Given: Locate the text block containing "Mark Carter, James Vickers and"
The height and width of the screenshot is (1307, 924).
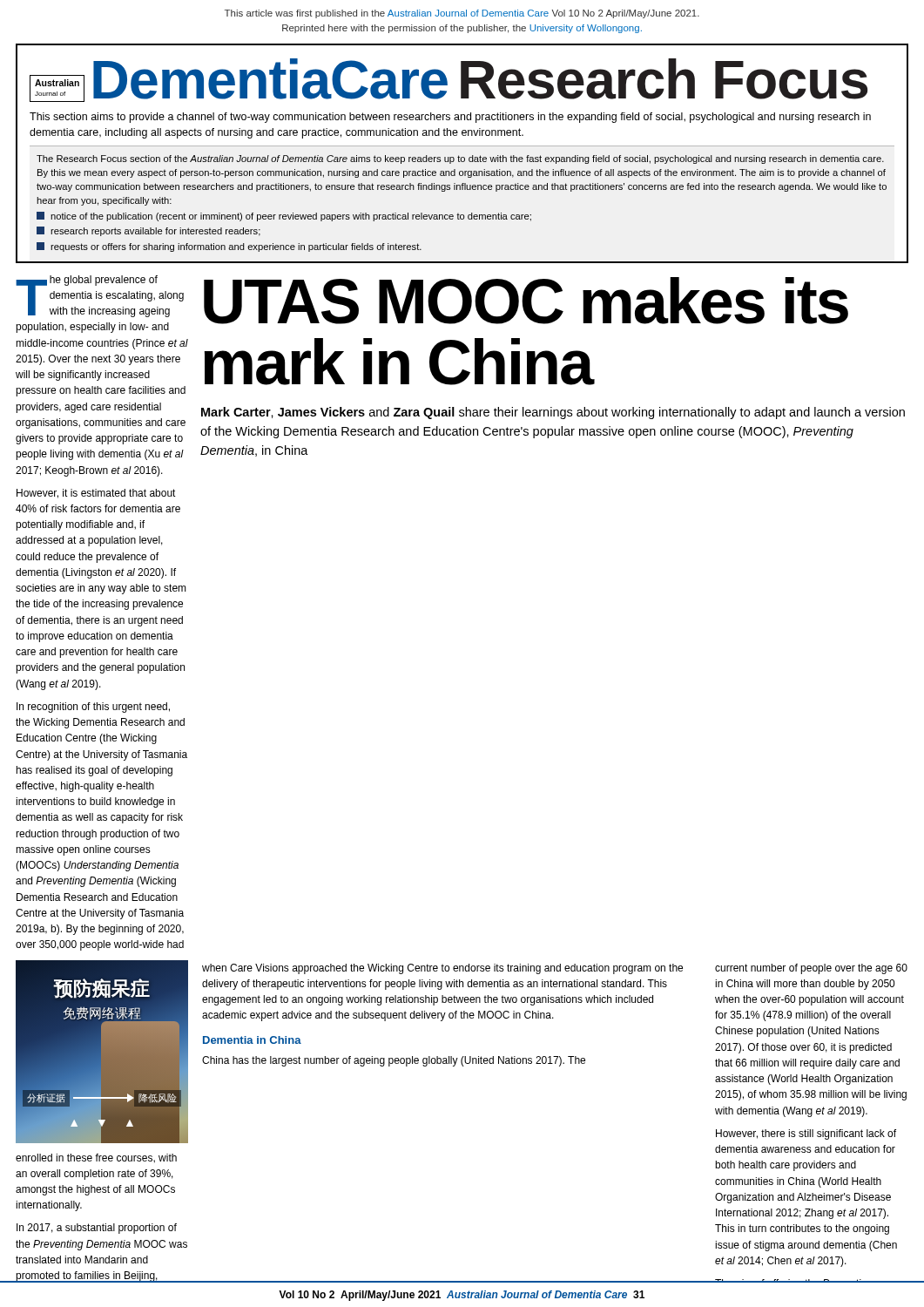Looking at the screenshot, I should (553, 431).
